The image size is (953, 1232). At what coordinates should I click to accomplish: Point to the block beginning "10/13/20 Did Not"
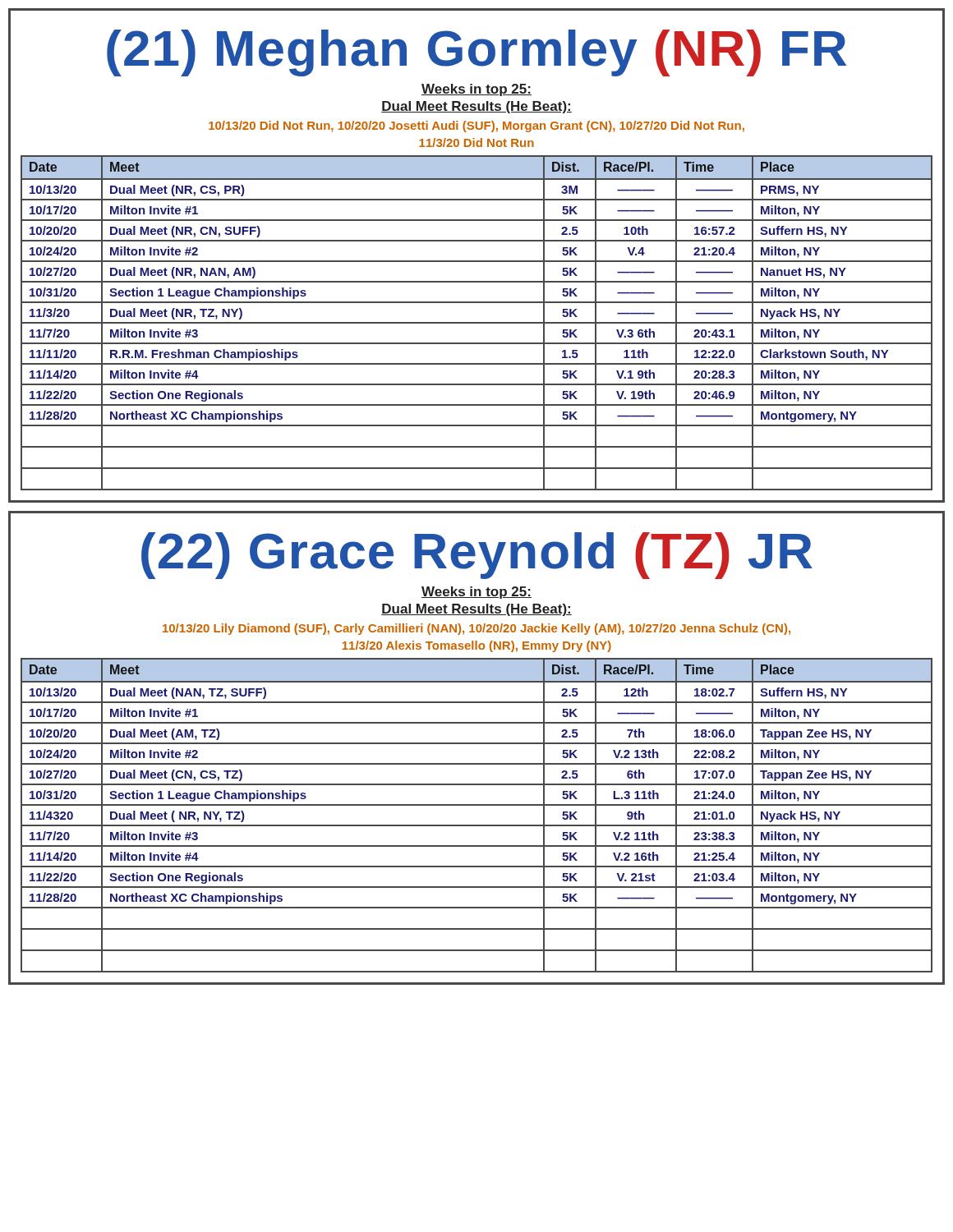pyautogui.click(x=476, y=134)
